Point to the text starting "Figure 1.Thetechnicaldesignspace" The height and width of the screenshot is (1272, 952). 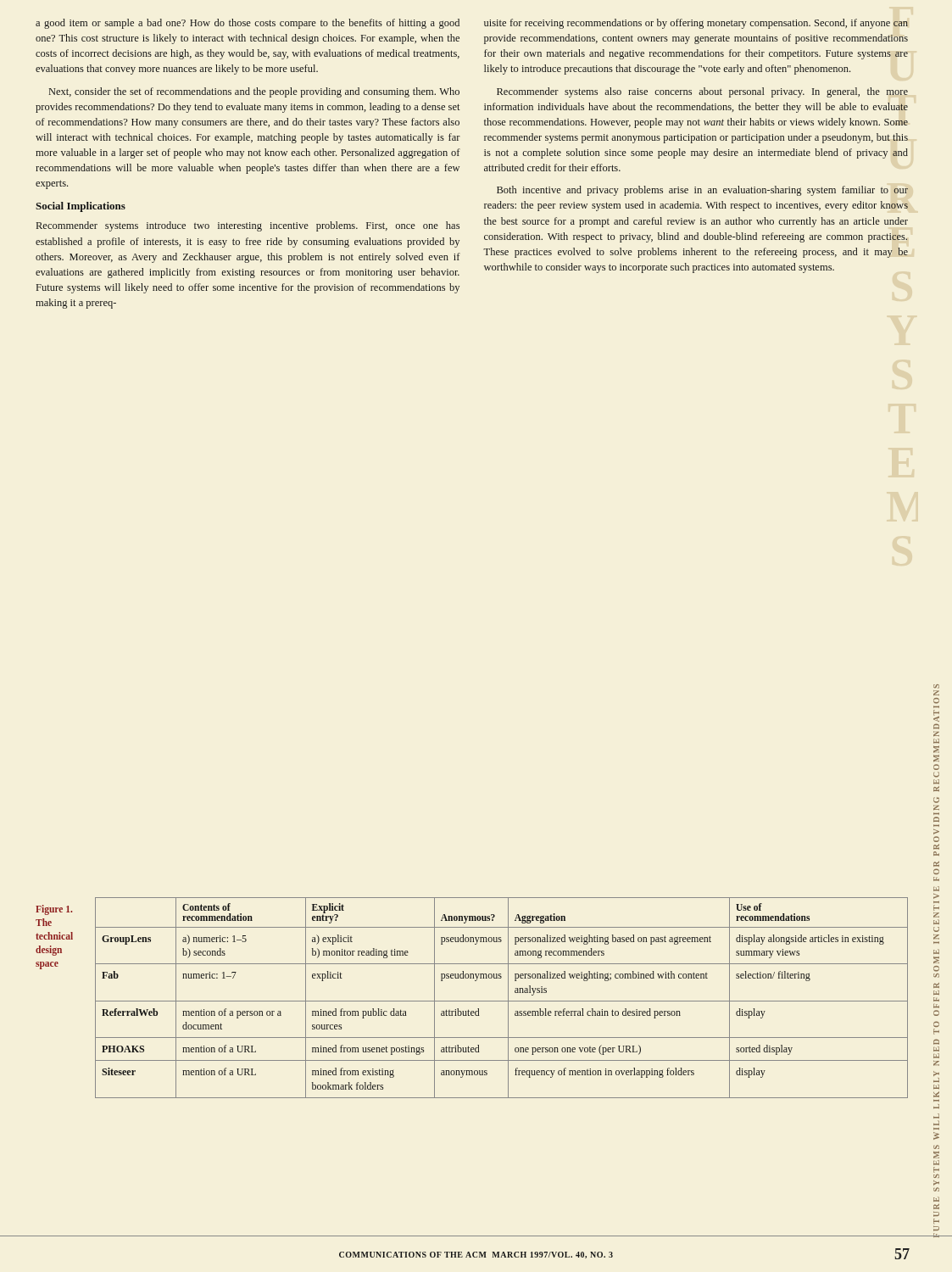tap(65, 936)
